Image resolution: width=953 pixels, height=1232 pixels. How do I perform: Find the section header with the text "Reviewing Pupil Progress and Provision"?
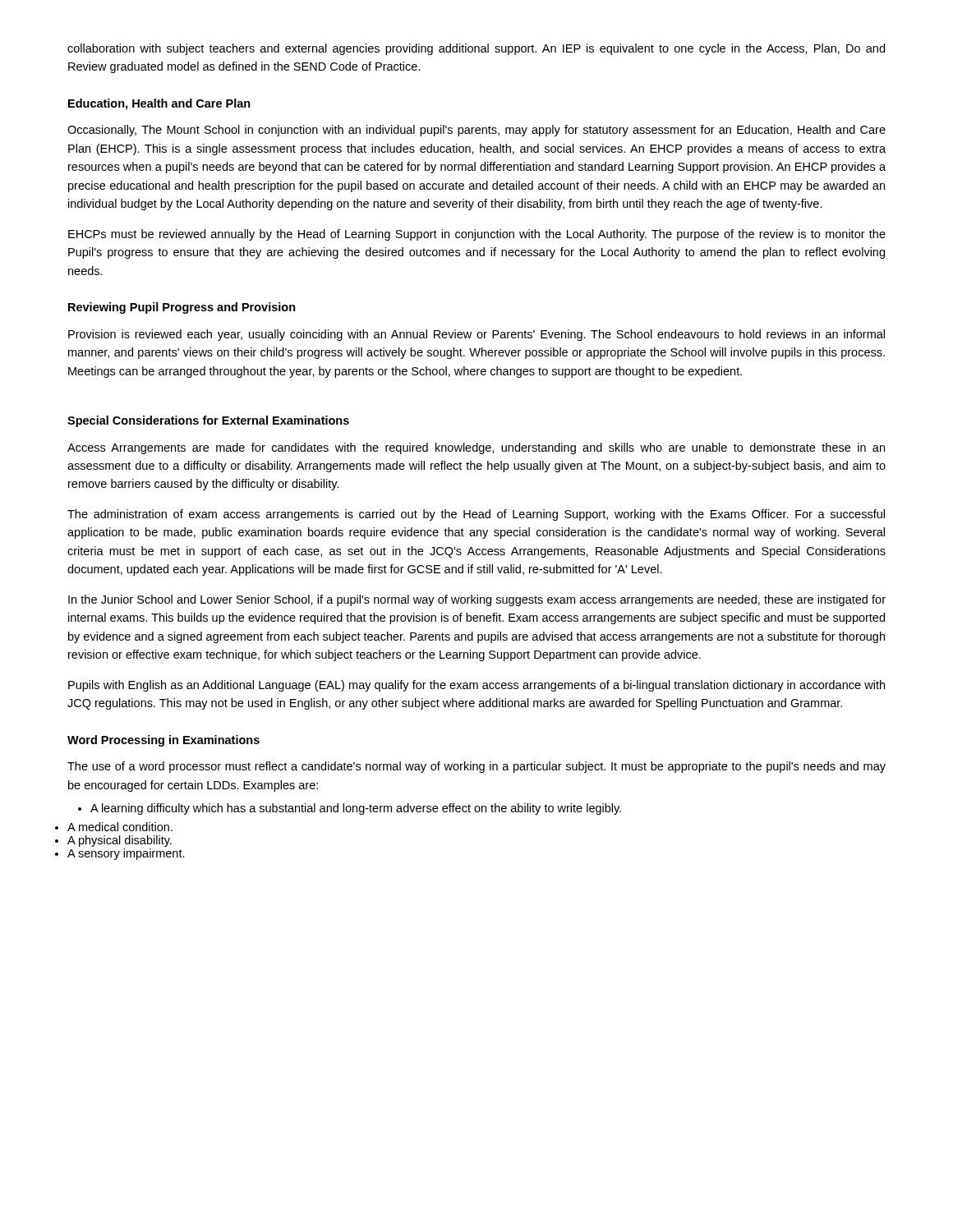[x=182, y=308]
